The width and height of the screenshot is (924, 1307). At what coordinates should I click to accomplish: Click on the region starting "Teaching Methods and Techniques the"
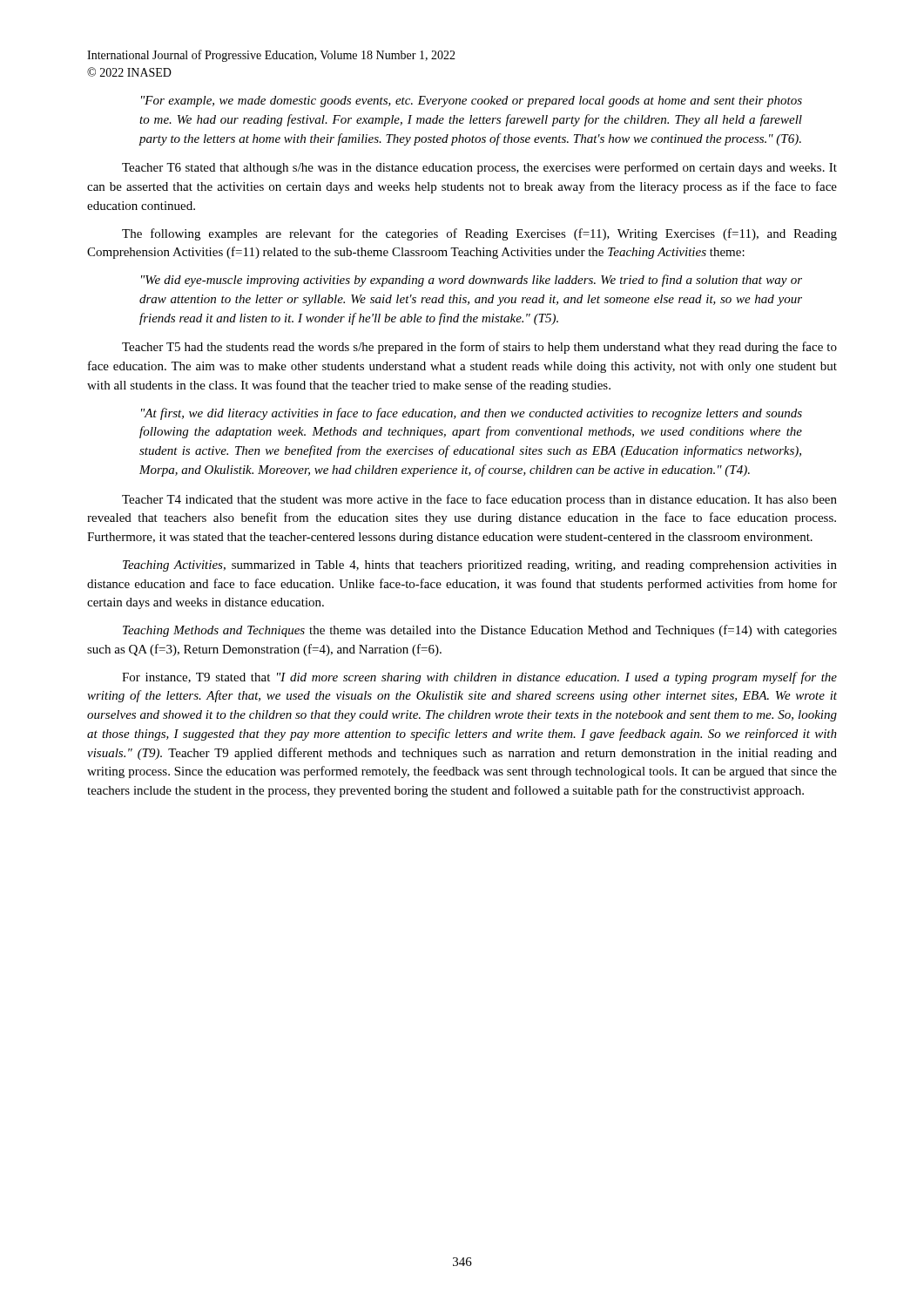click(x=462, y=640)
